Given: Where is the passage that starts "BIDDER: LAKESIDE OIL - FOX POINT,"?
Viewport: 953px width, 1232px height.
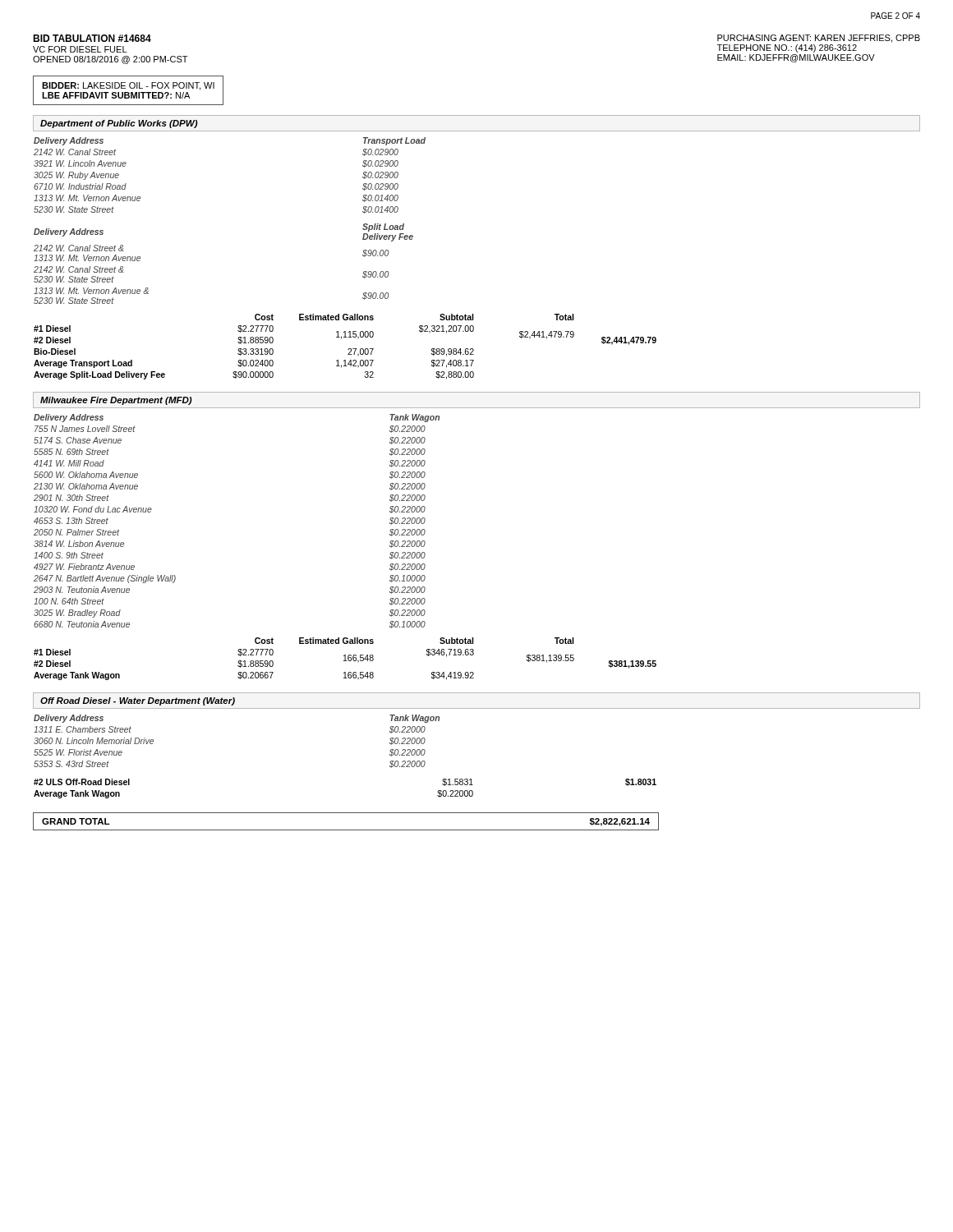Looking at the screenshot, I should [x=128, y=90].
